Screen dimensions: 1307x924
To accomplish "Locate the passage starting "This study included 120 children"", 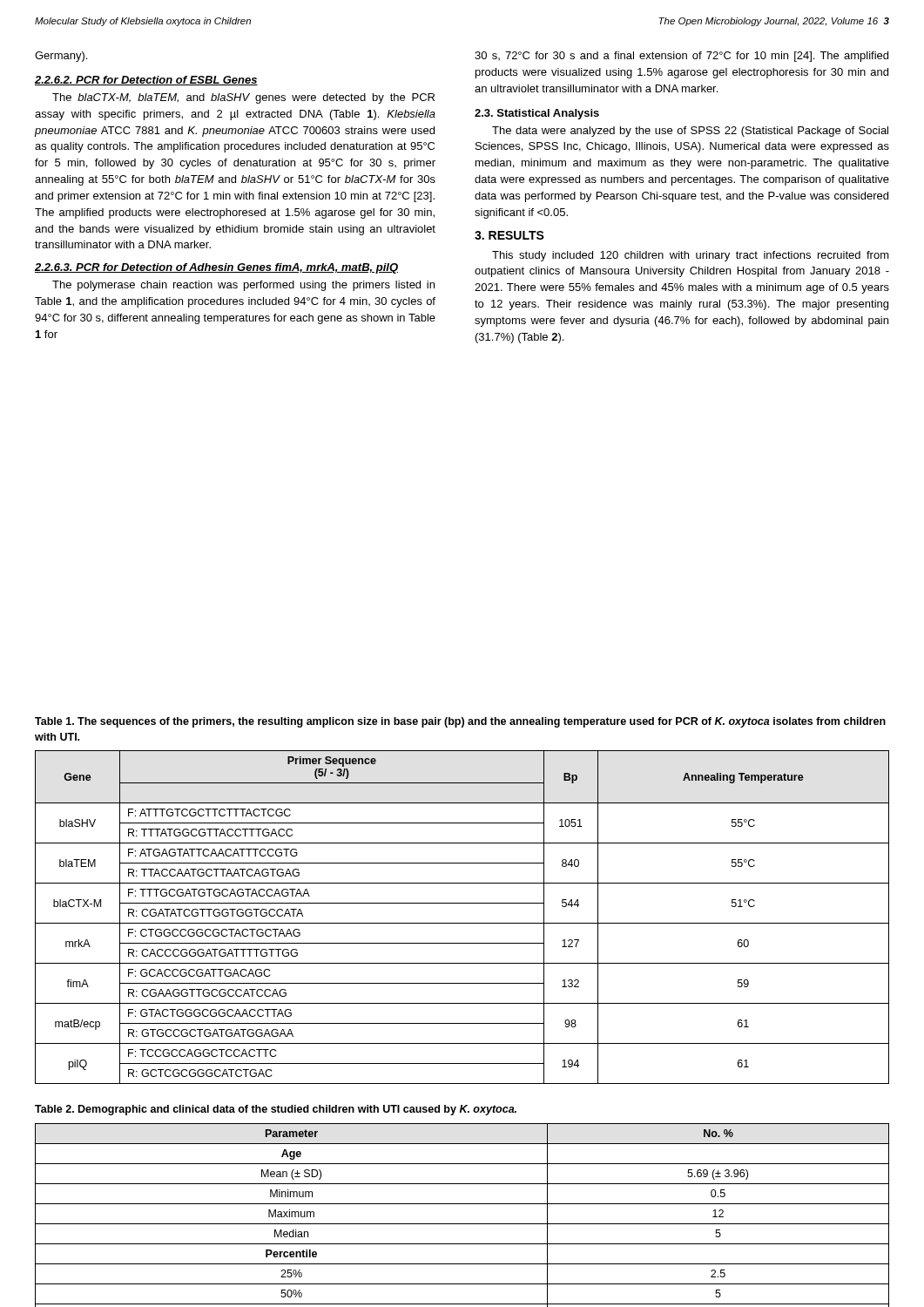I will point(682,296).
